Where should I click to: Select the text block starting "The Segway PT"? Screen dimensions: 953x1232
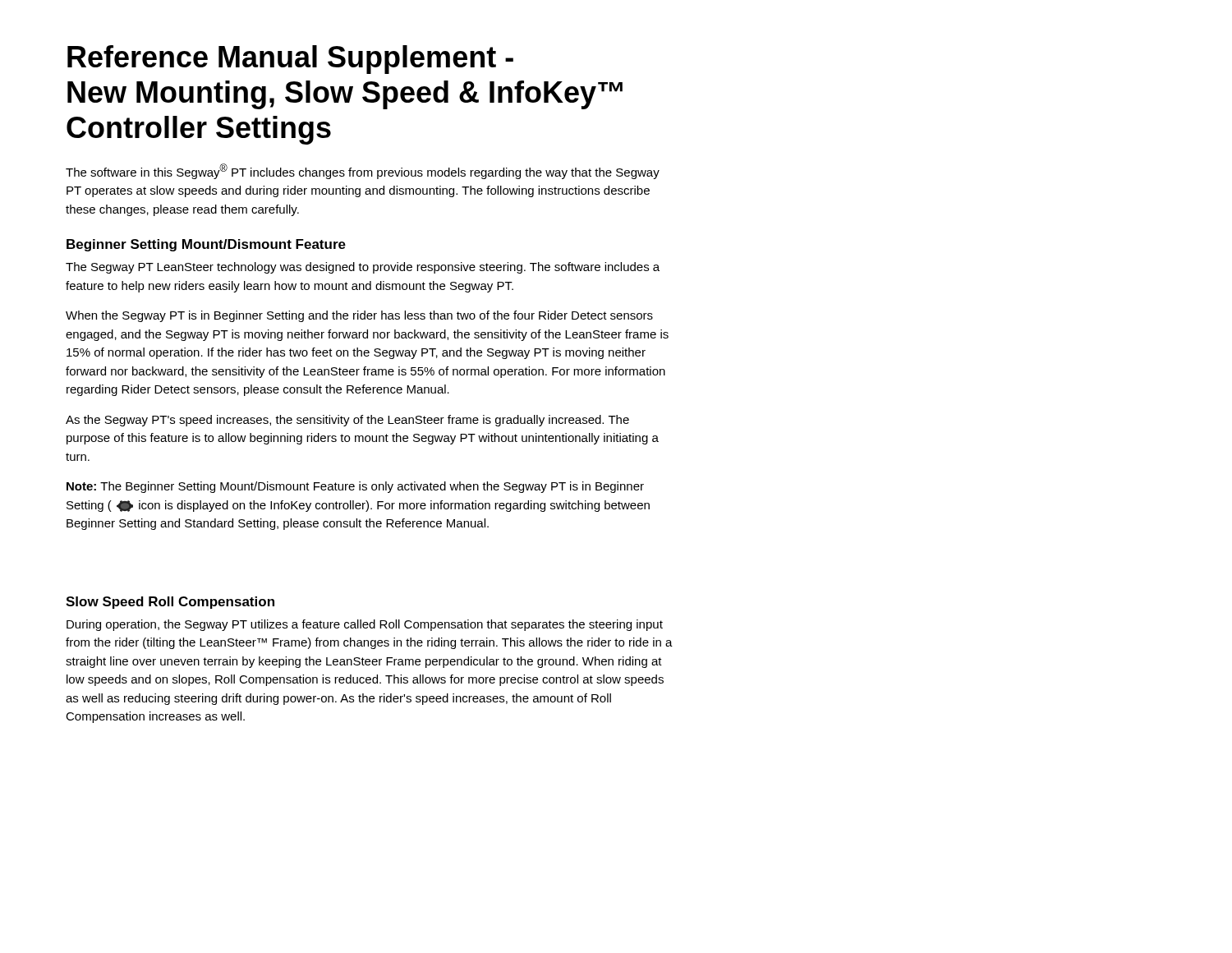[363, 276]
